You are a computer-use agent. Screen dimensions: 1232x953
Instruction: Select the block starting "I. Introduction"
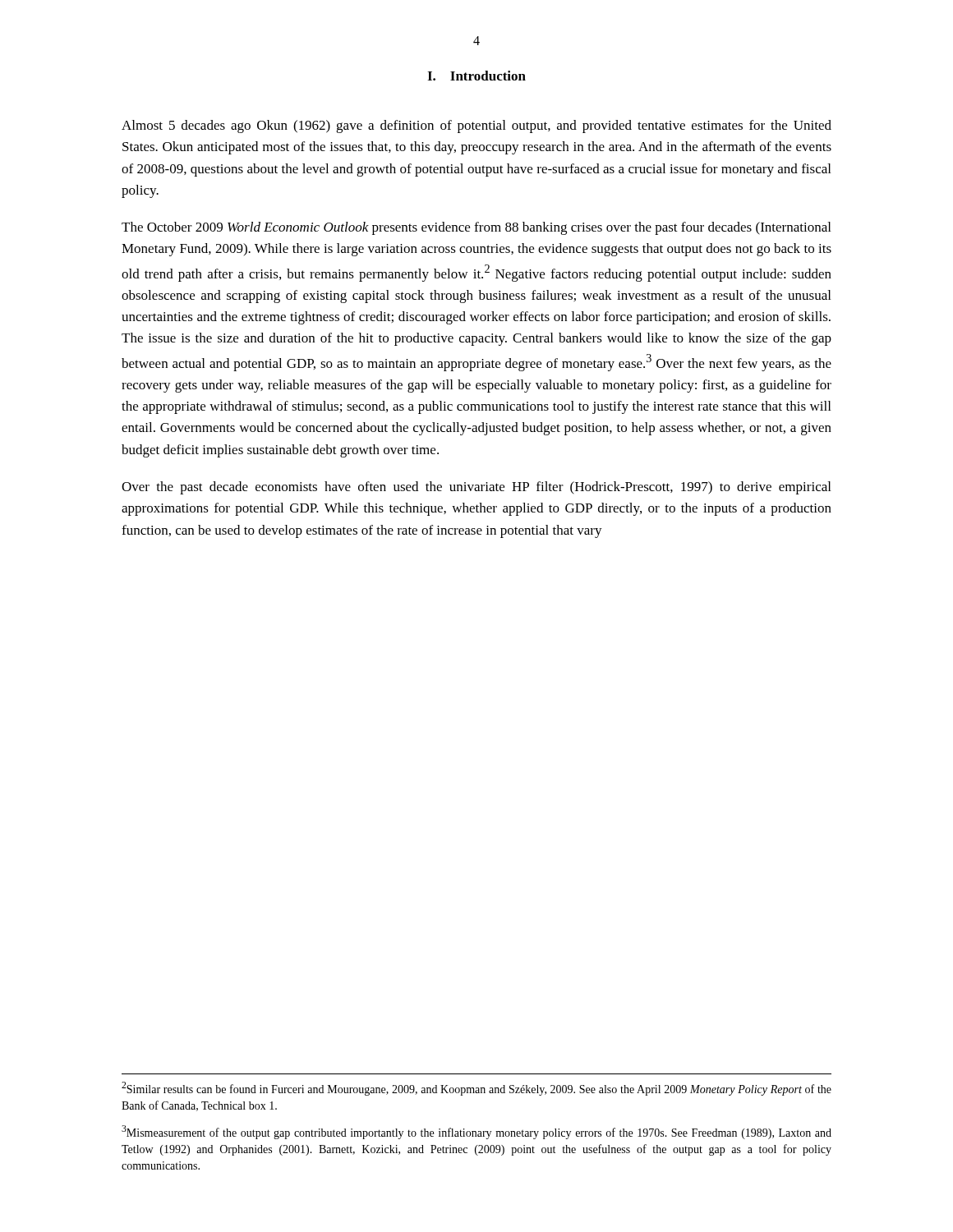point(476,76)
